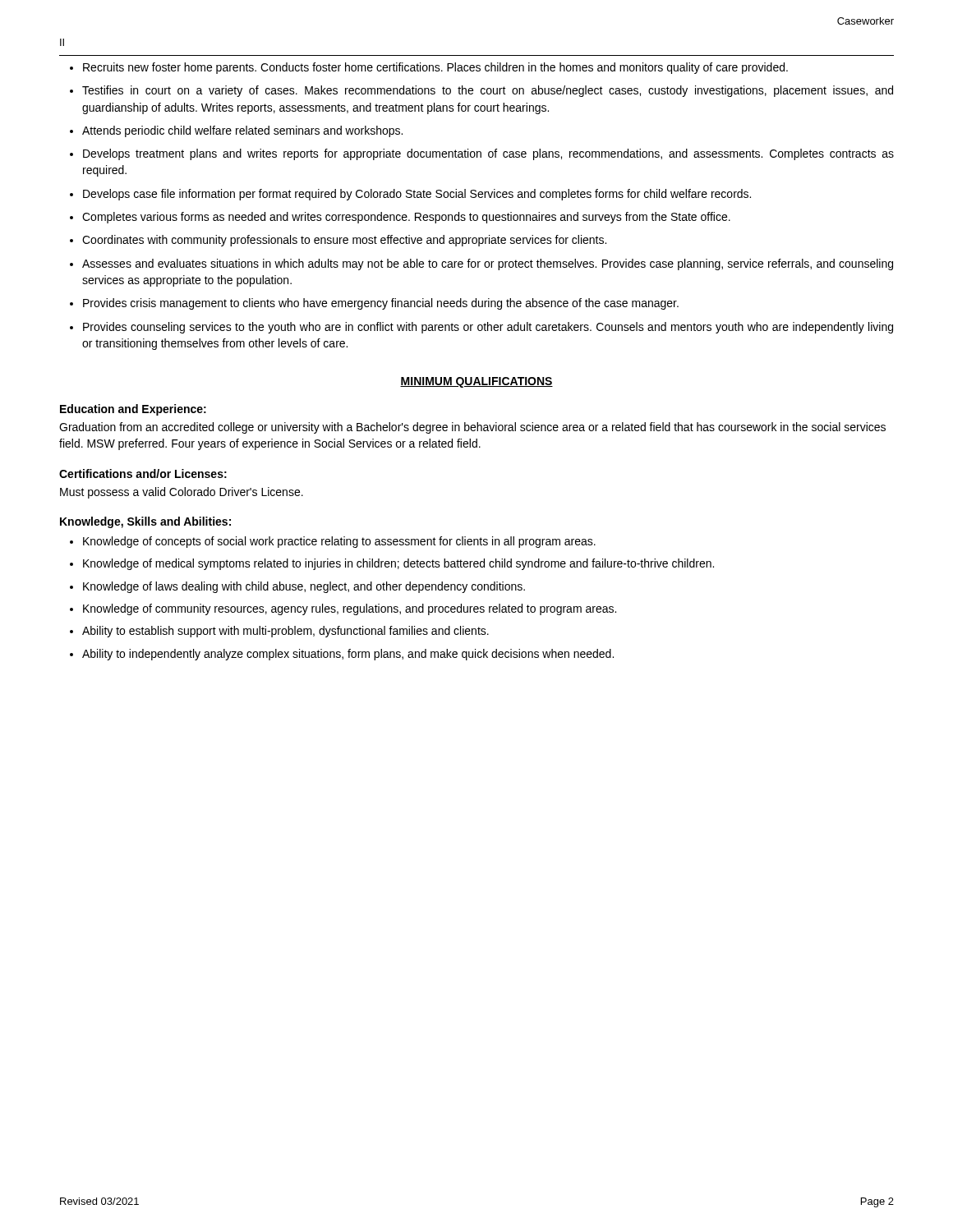Find the text block starting "Recruits new foster home parents. Conducts foster home"
Viewport: 953px width, 1232px height.
coord(435,67)
